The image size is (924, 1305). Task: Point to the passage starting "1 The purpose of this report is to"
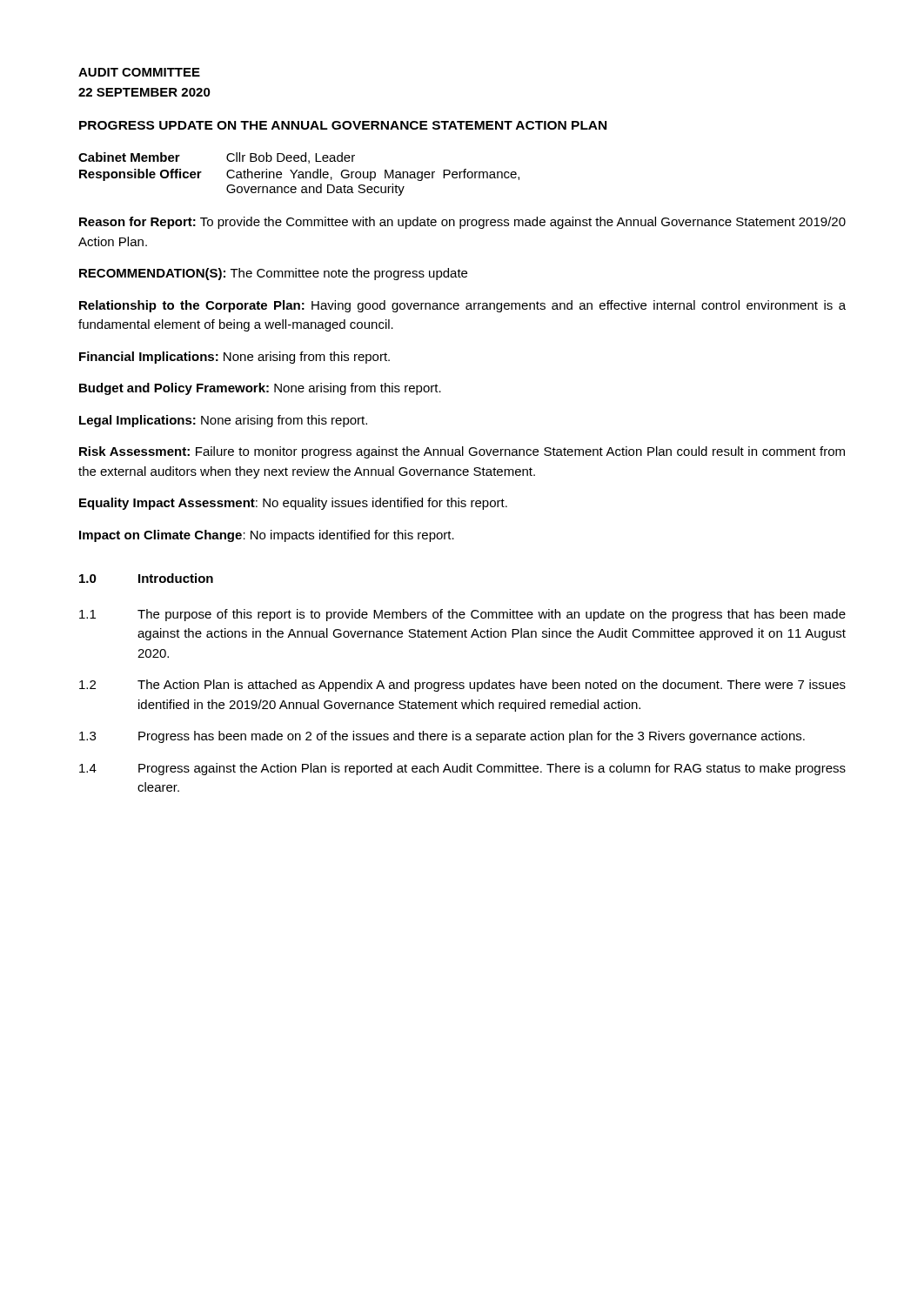pos(462,634)
